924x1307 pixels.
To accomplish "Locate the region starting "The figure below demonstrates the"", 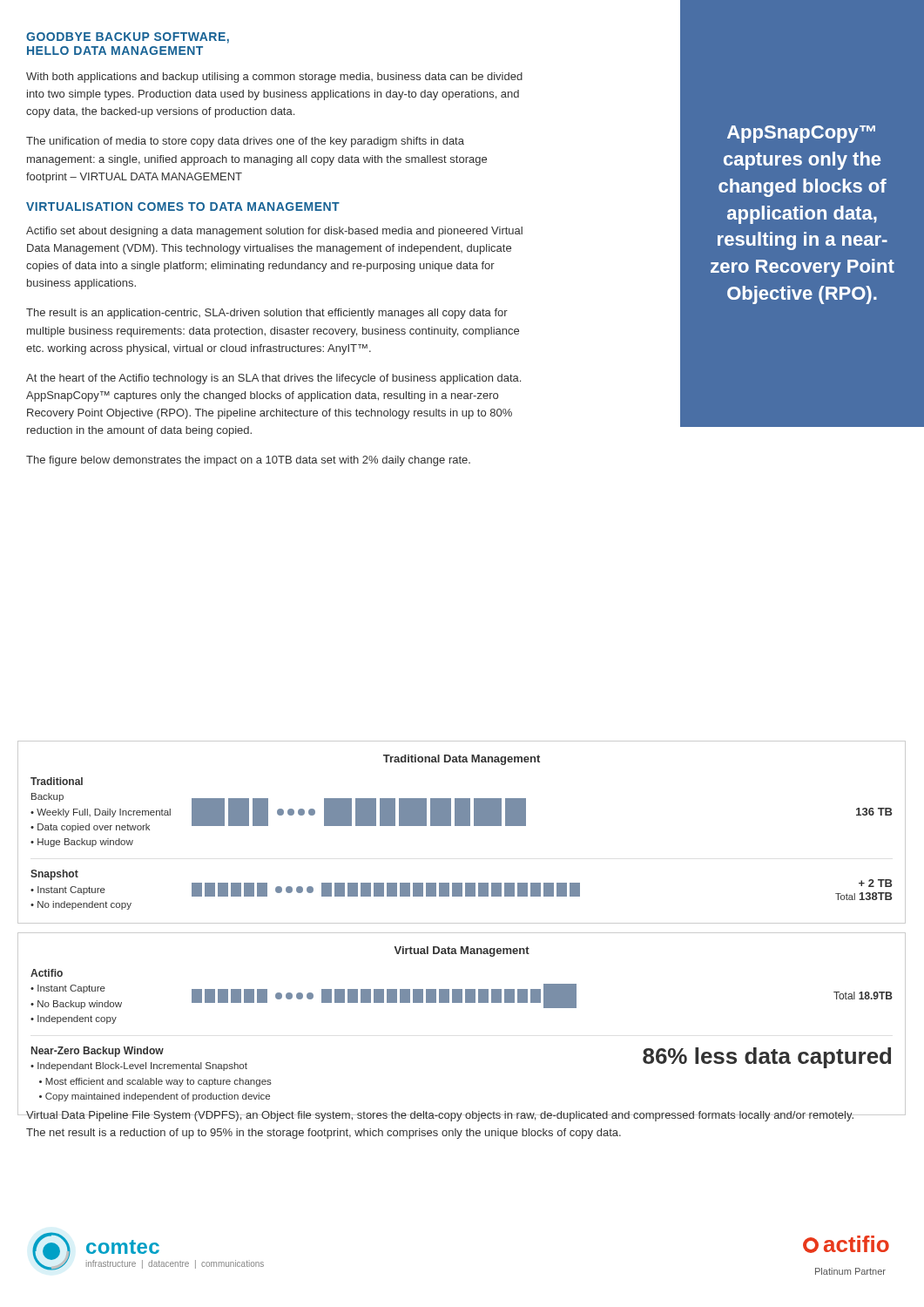I will pyautogui.click(x=249, y=460).
